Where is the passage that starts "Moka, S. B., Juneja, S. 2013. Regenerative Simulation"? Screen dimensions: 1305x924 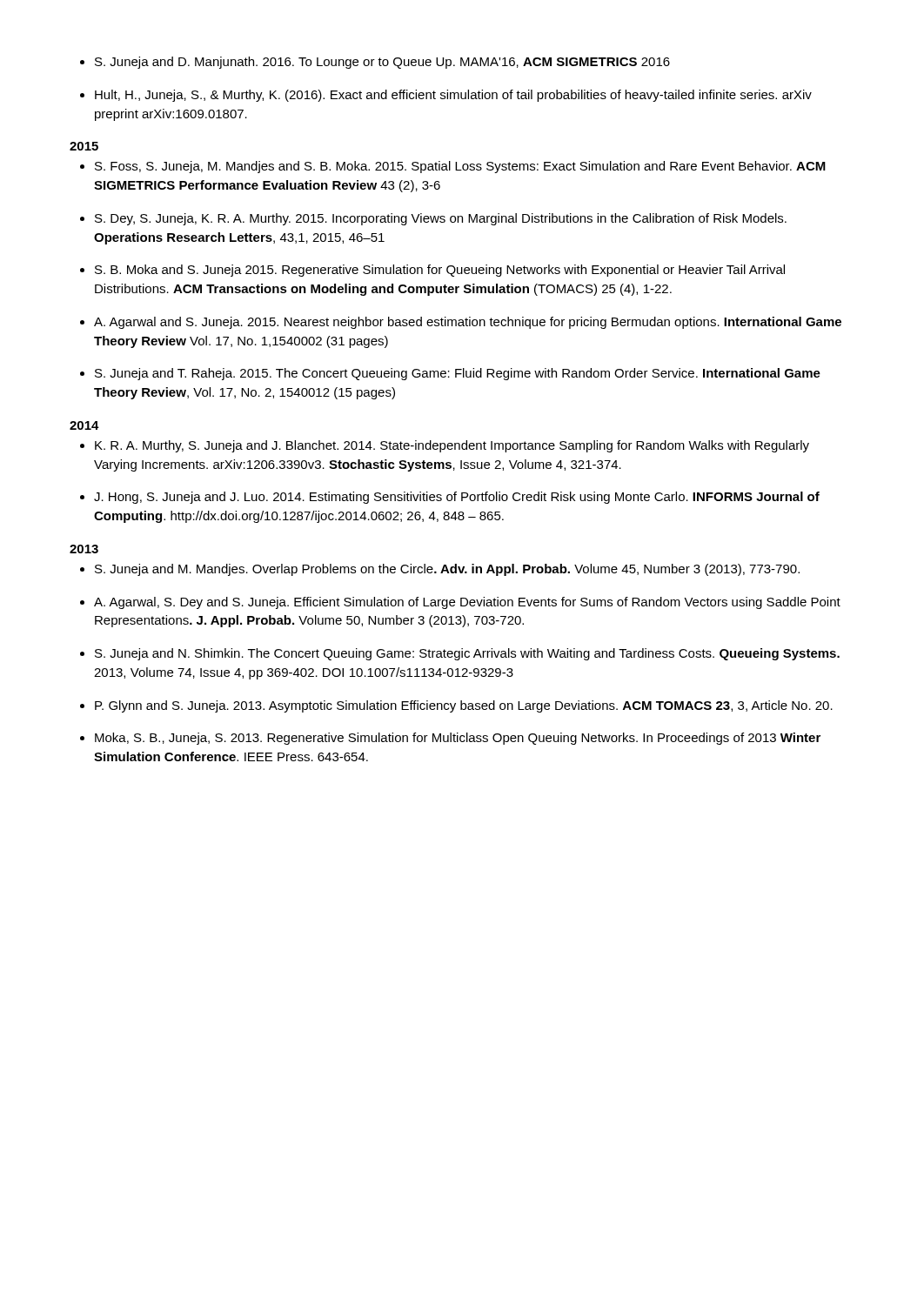tap(474, 747)
